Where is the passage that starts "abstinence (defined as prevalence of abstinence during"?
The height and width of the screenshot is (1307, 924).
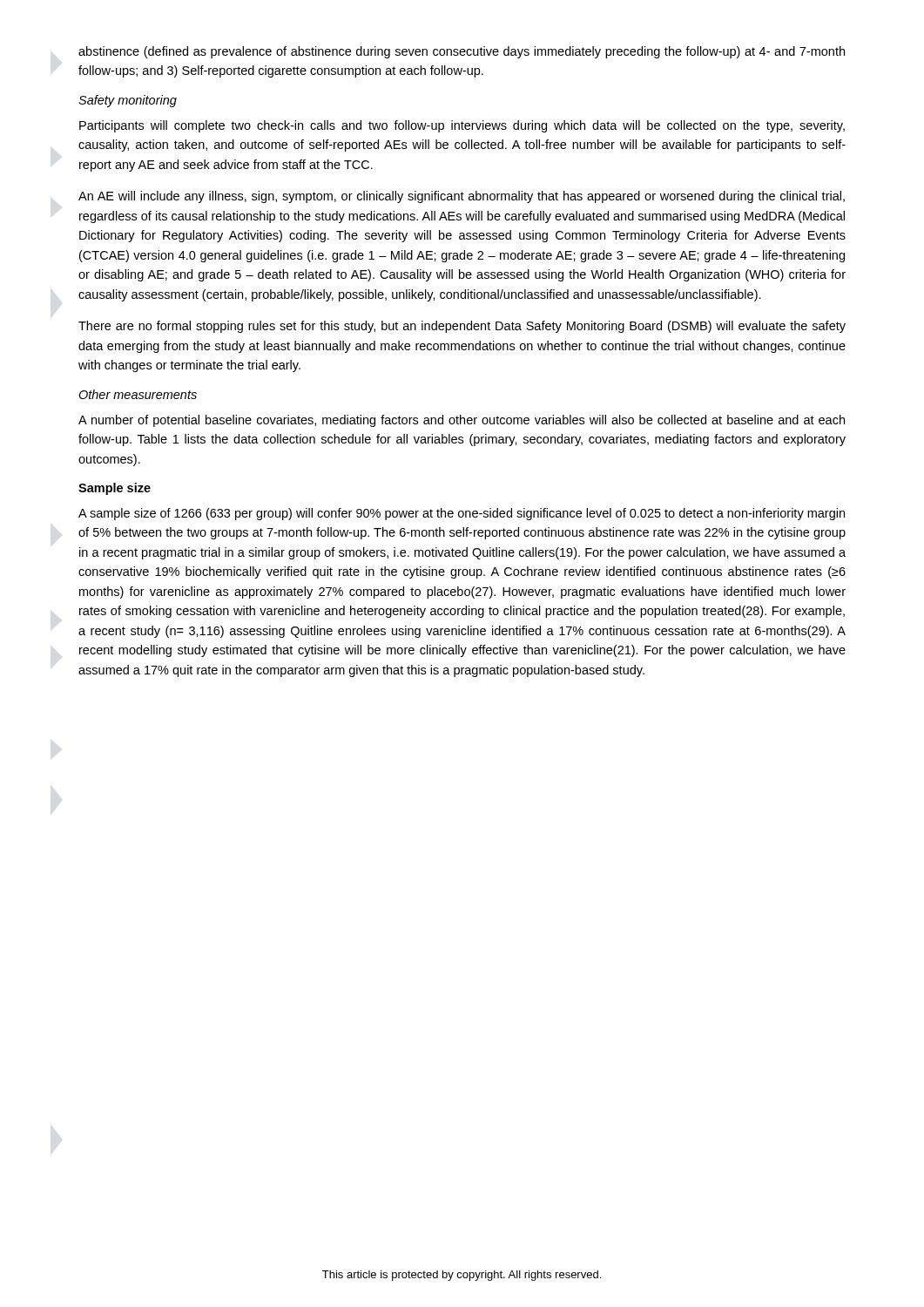point(462,61)
